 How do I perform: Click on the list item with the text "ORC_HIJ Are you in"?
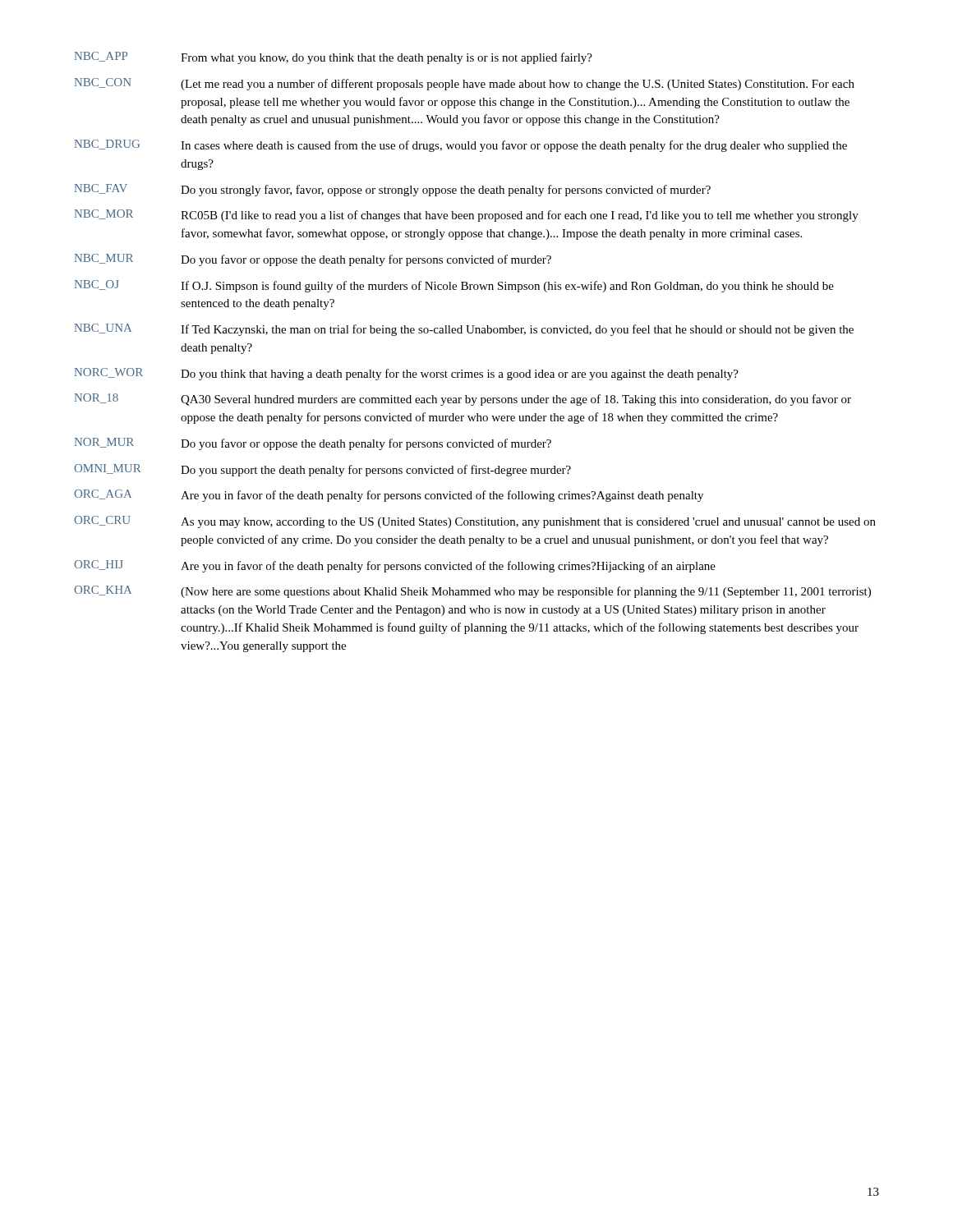click(x=476, y=566)
